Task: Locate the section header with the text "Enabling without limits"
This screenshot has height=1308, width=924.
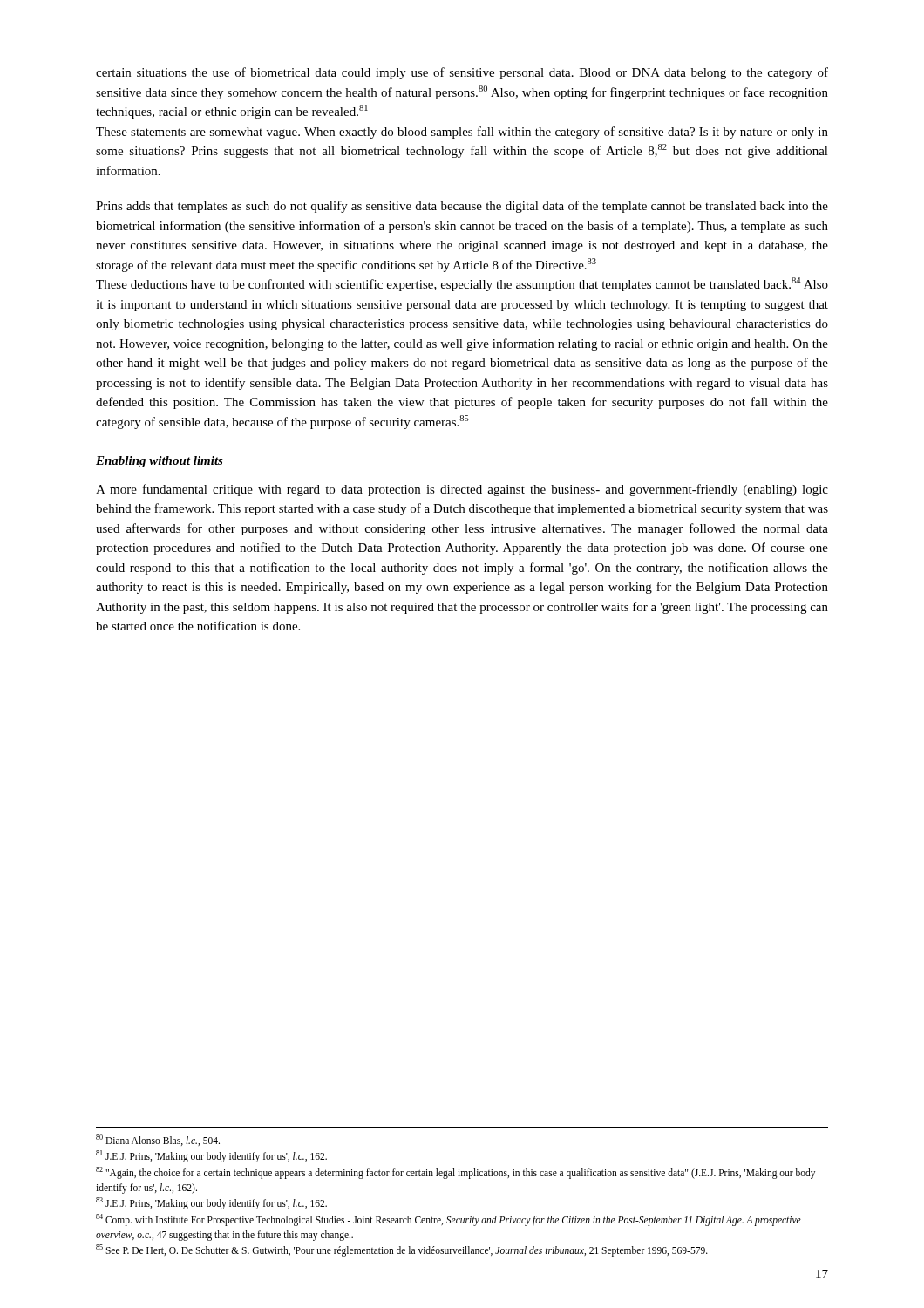Action: [159, 460]
